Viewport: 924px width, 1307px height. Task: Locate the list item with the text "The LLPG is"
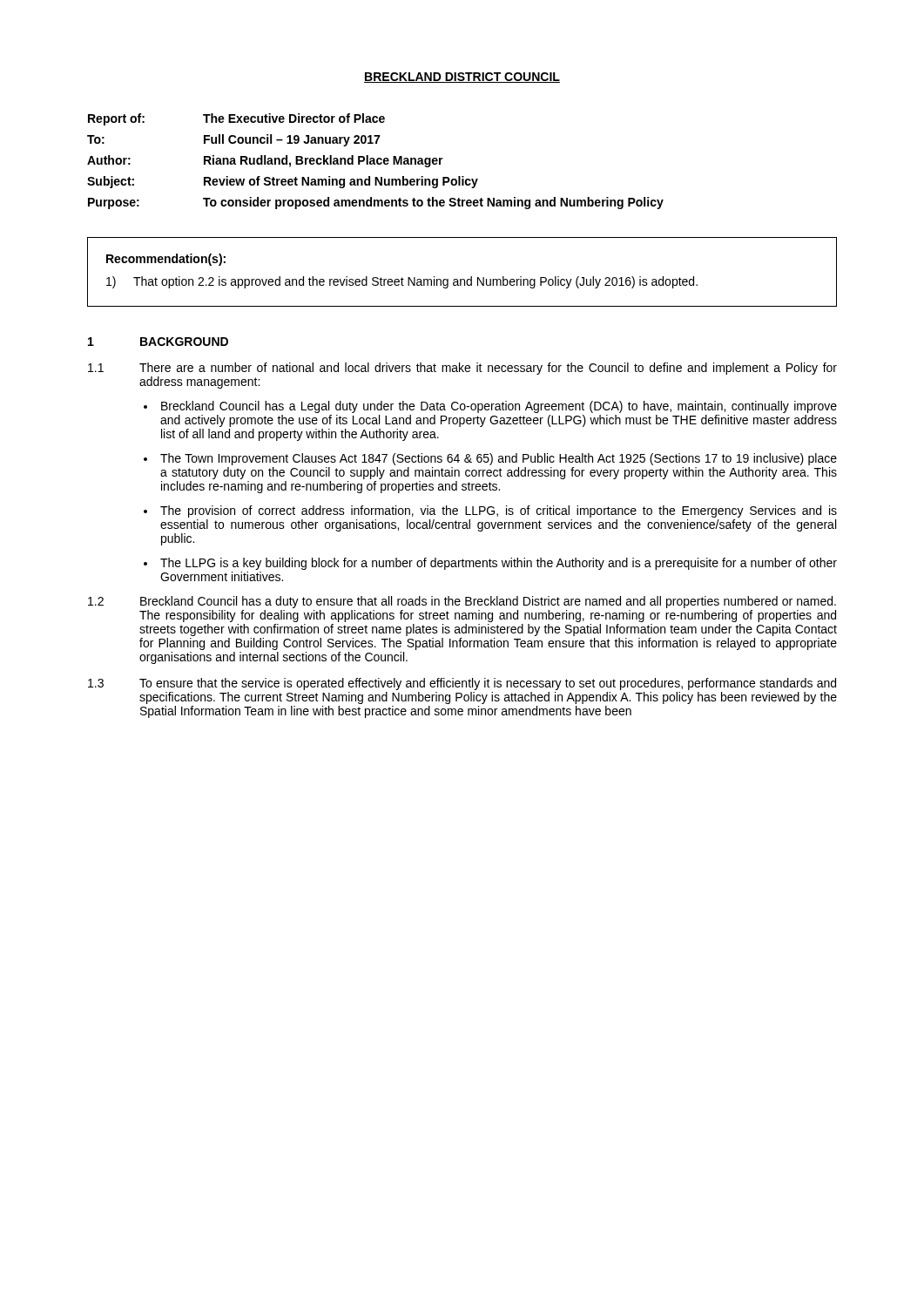click(x=499, y=570)
